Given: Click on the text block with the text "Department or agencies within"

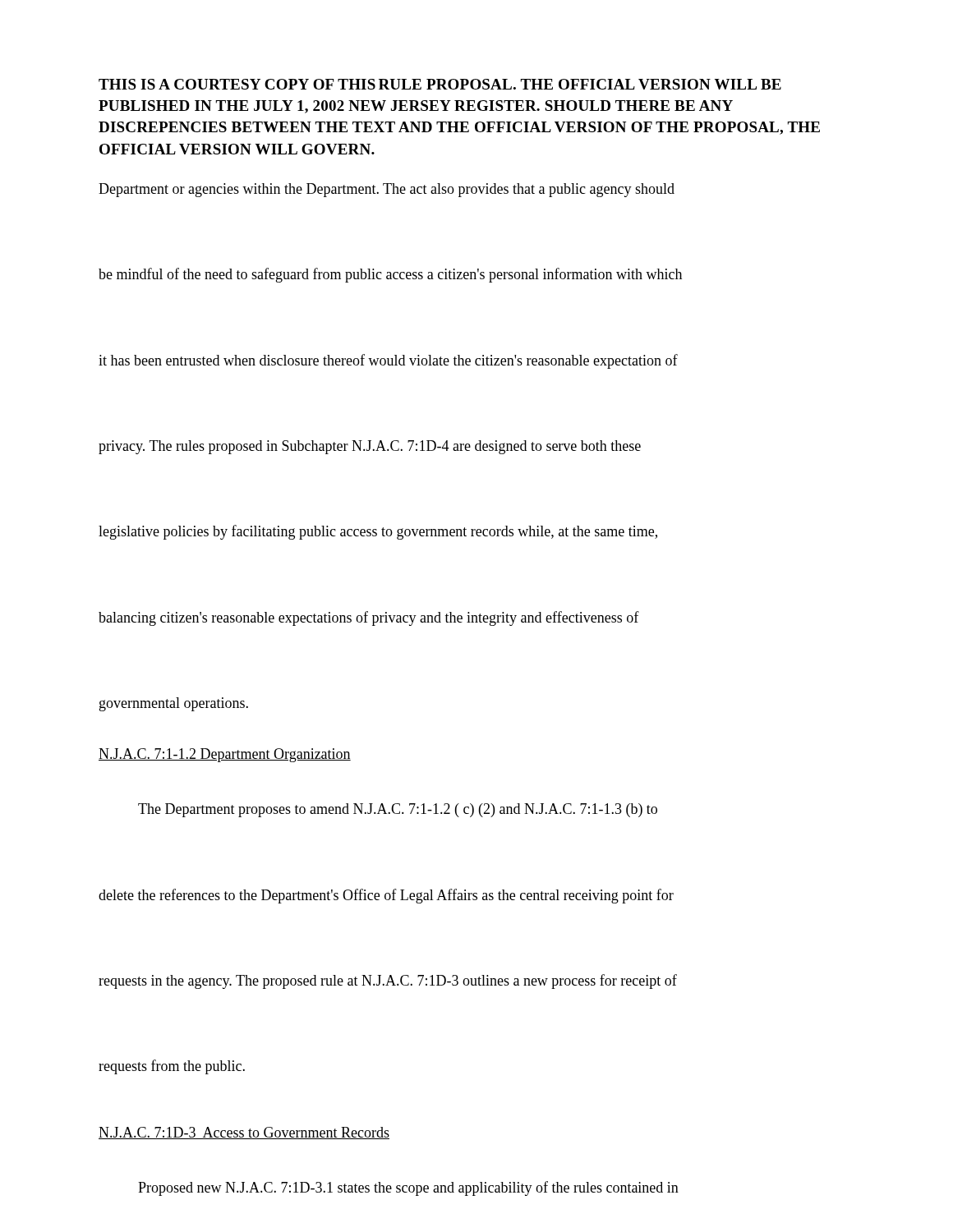Looking at the screenshot, I should pyautogui.click(x=476, y=446).
